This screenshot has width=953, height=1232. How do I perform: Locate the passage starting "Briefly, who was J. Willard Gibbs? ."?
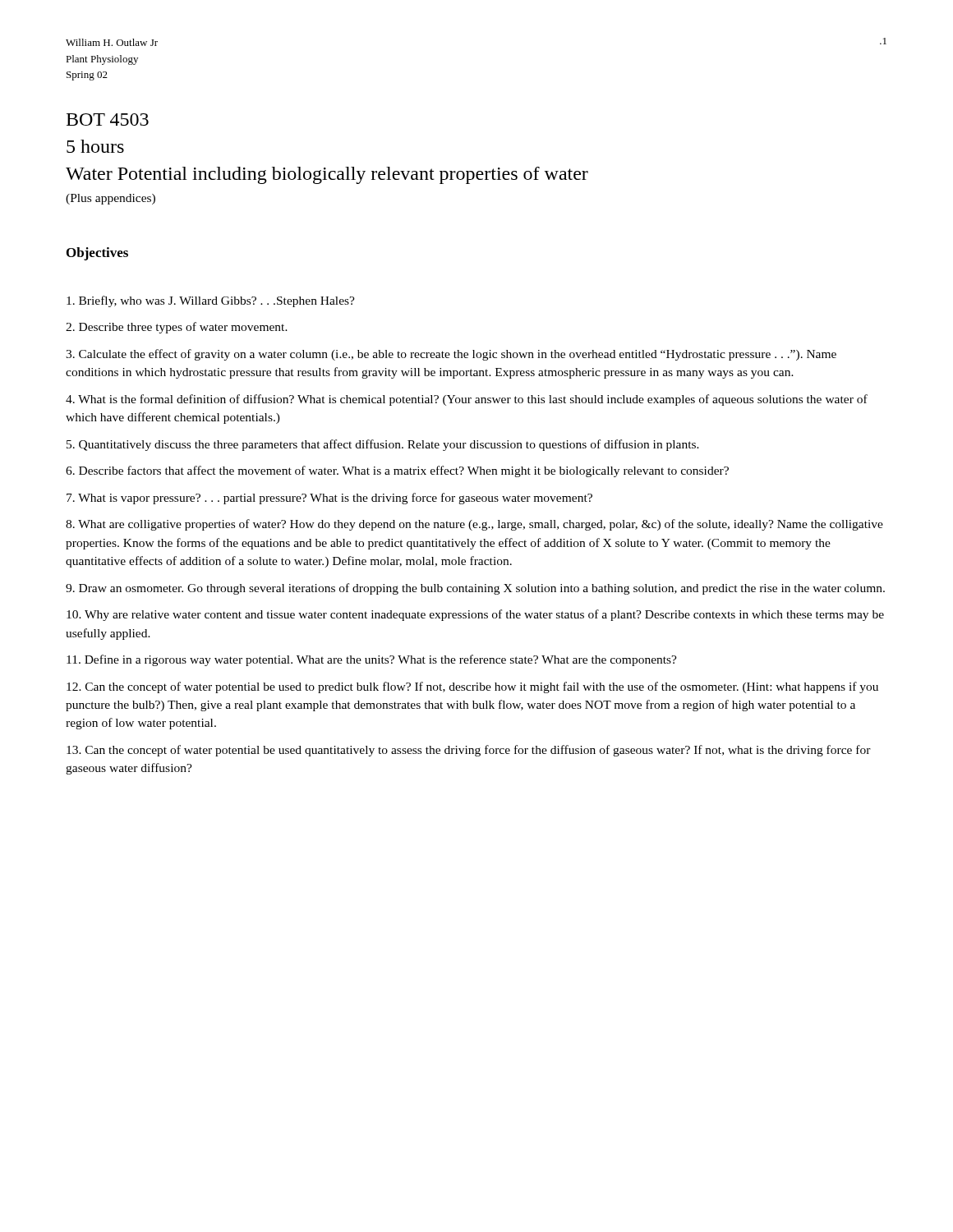[x=210, y=300]
